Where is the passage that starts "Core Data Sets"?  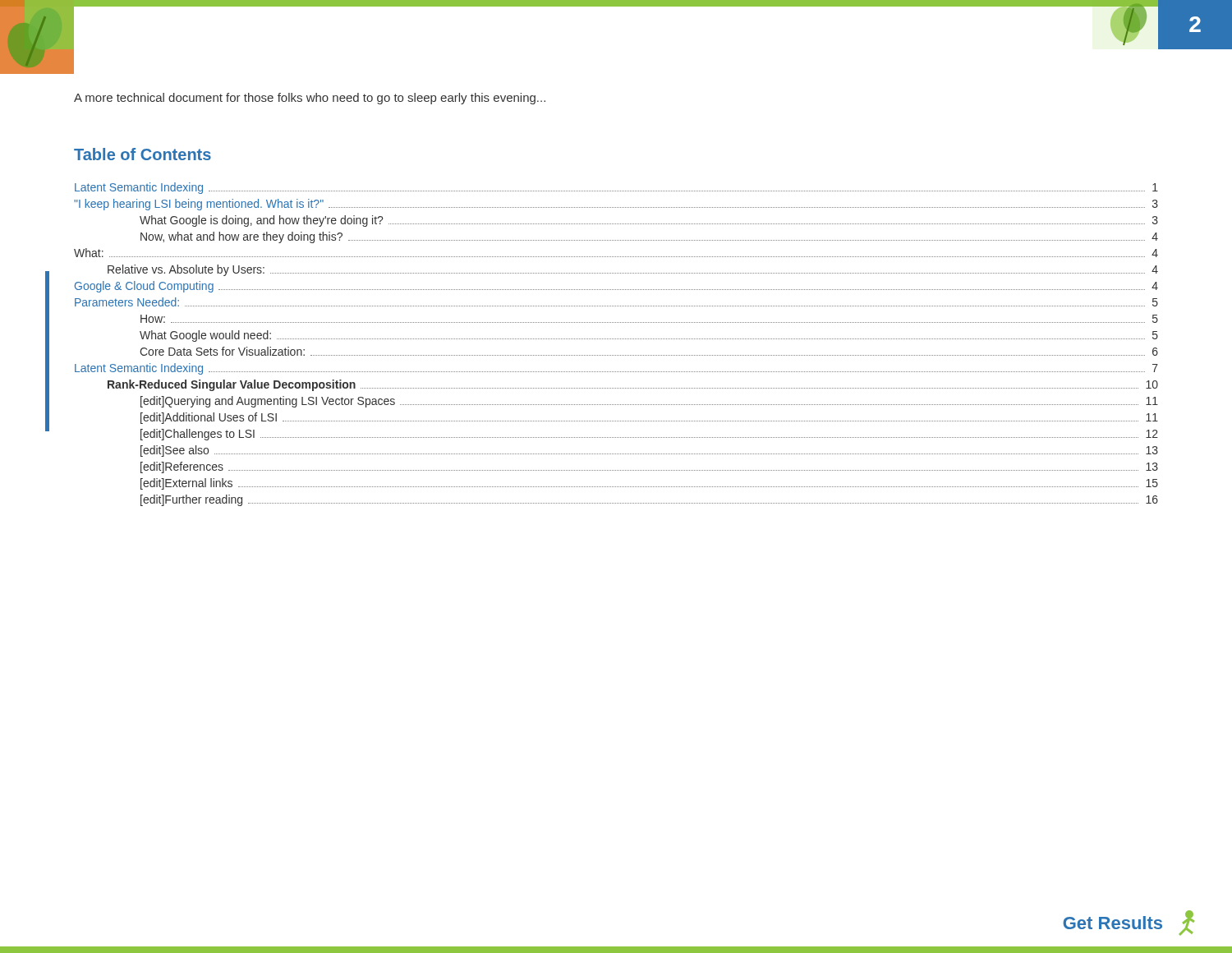click(x=649, y=352)
